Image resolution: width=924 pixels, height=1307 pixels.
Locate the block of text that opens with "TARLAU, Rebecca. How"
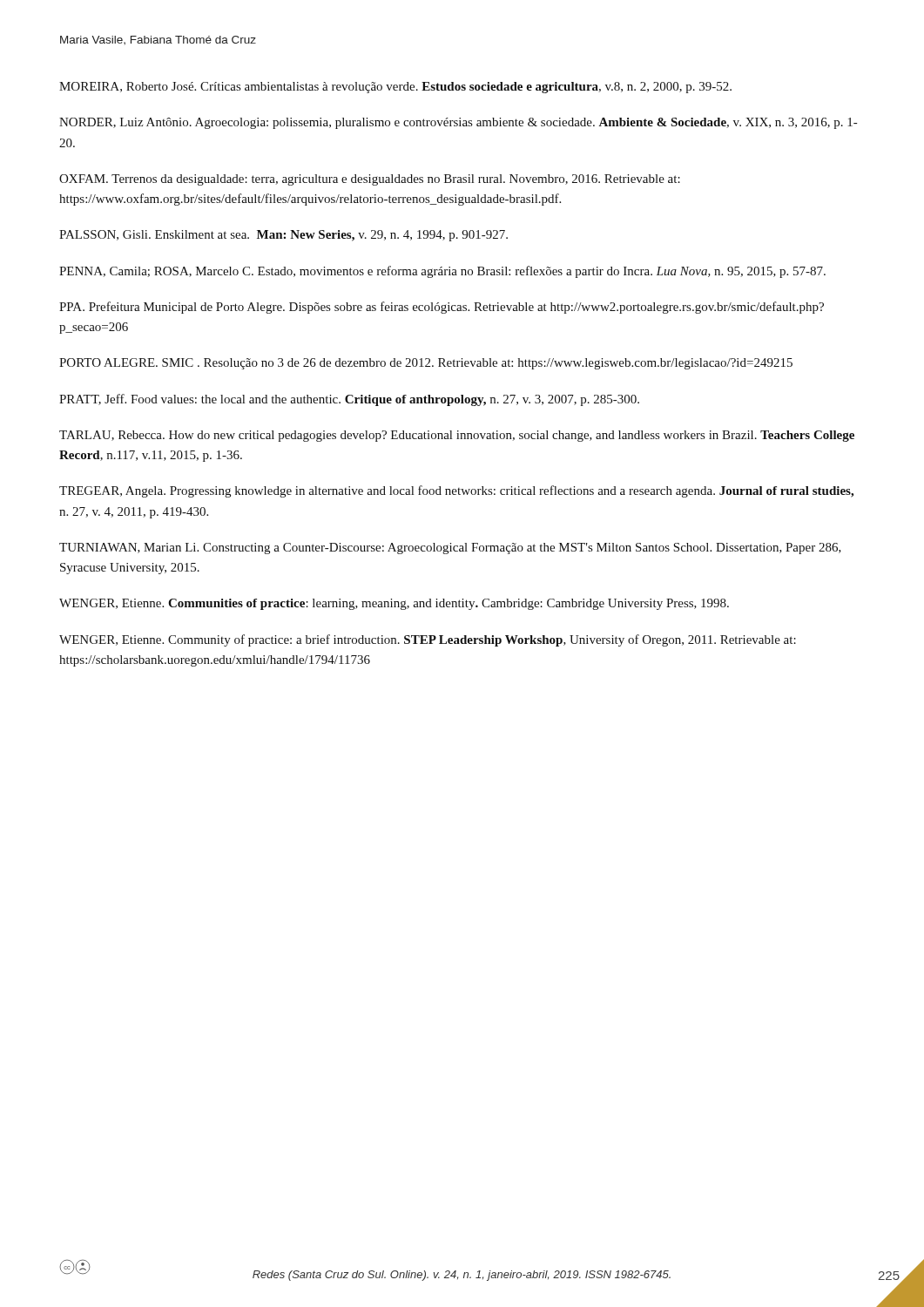pyautogui.click(x=457, y=445)
